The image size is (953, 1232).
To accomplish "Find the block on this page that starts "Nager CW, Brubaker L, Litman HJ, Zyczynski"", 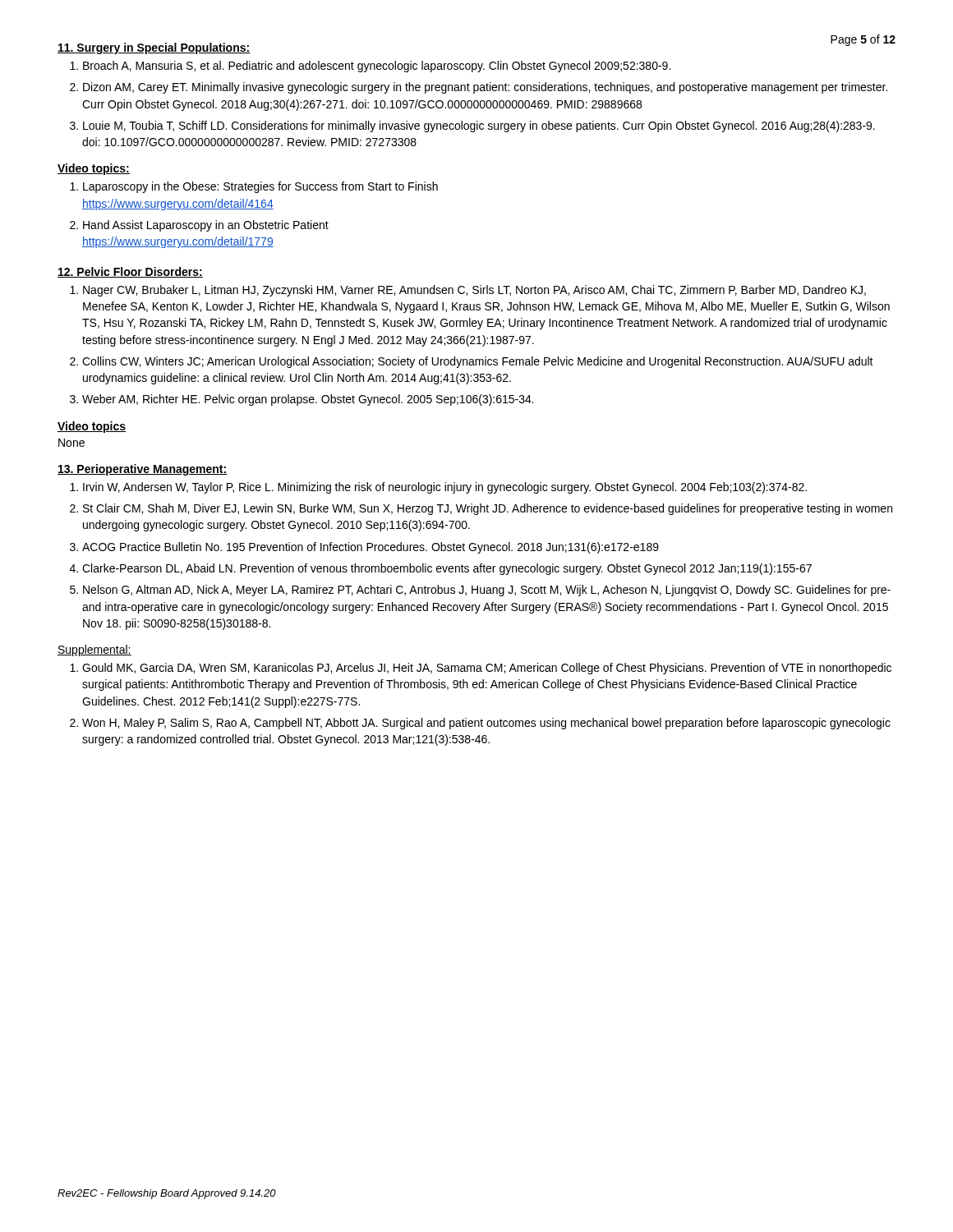I will click(x=486, y=315).
